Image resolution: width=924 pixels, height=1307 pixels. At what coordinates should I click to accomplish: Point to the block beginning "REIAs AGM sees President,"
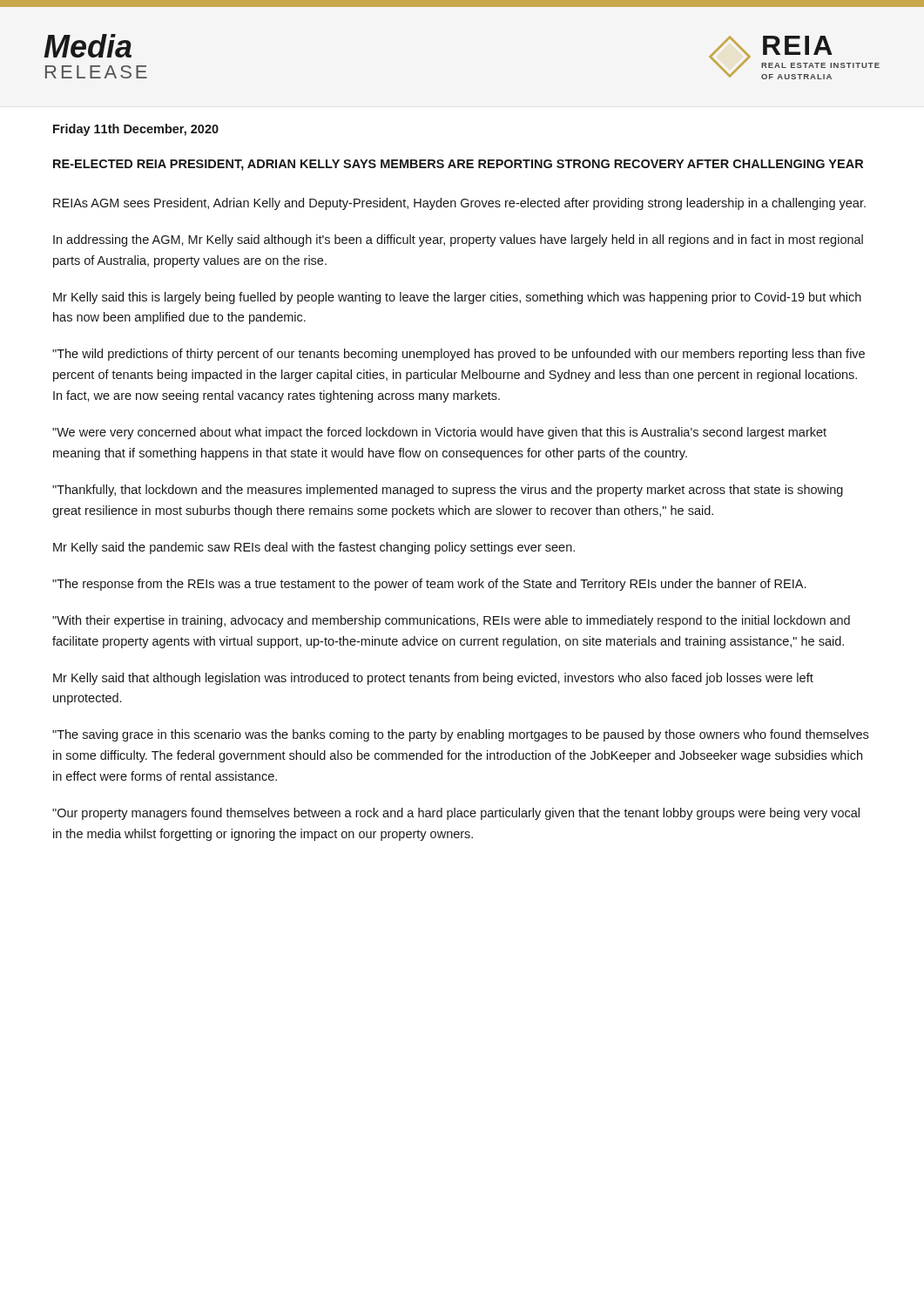coord(459,203)
